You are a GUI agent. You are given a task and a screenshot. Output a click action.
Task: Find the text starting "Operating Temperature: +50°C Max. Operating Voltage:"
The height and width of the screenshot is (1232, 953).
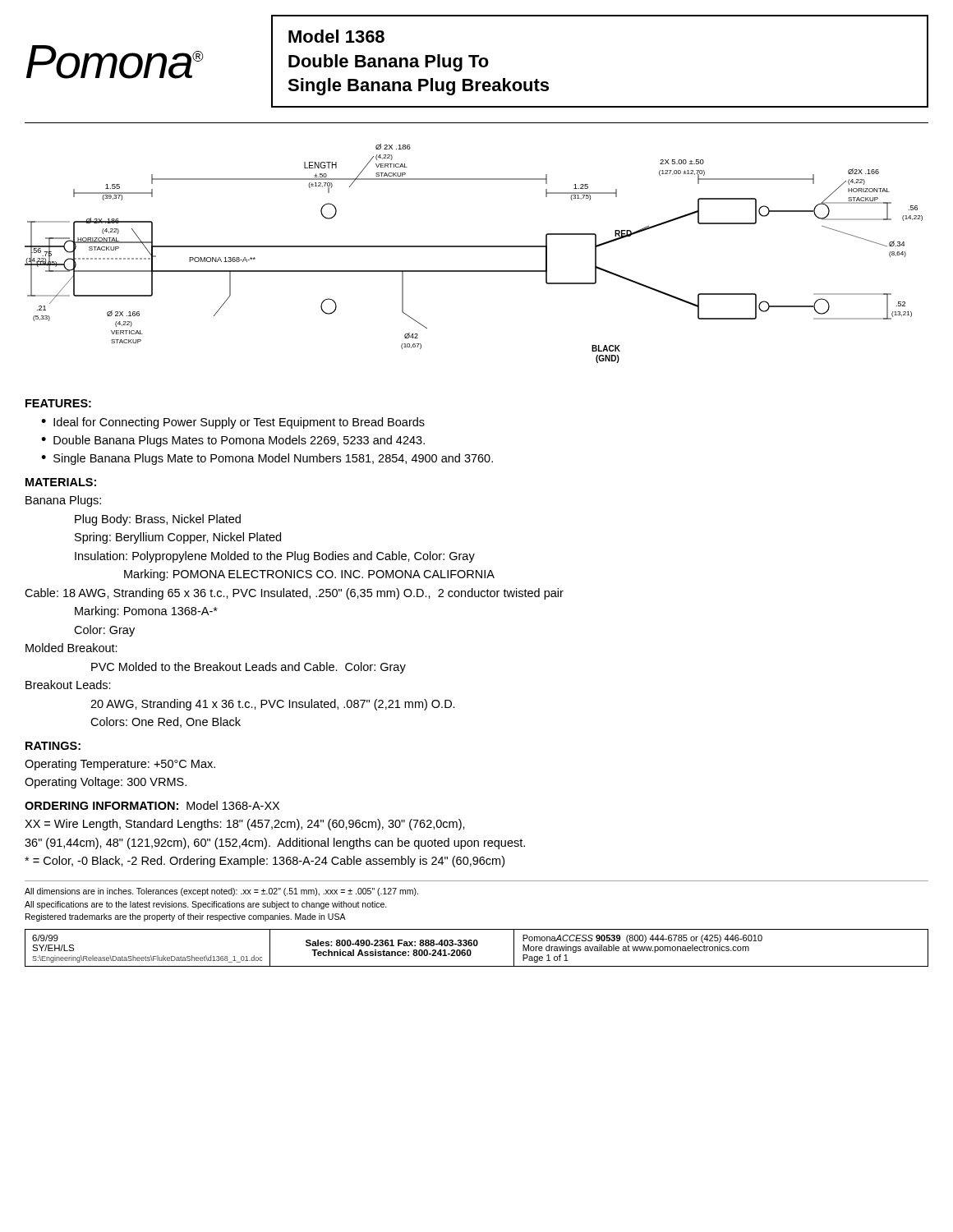[120, 765]
